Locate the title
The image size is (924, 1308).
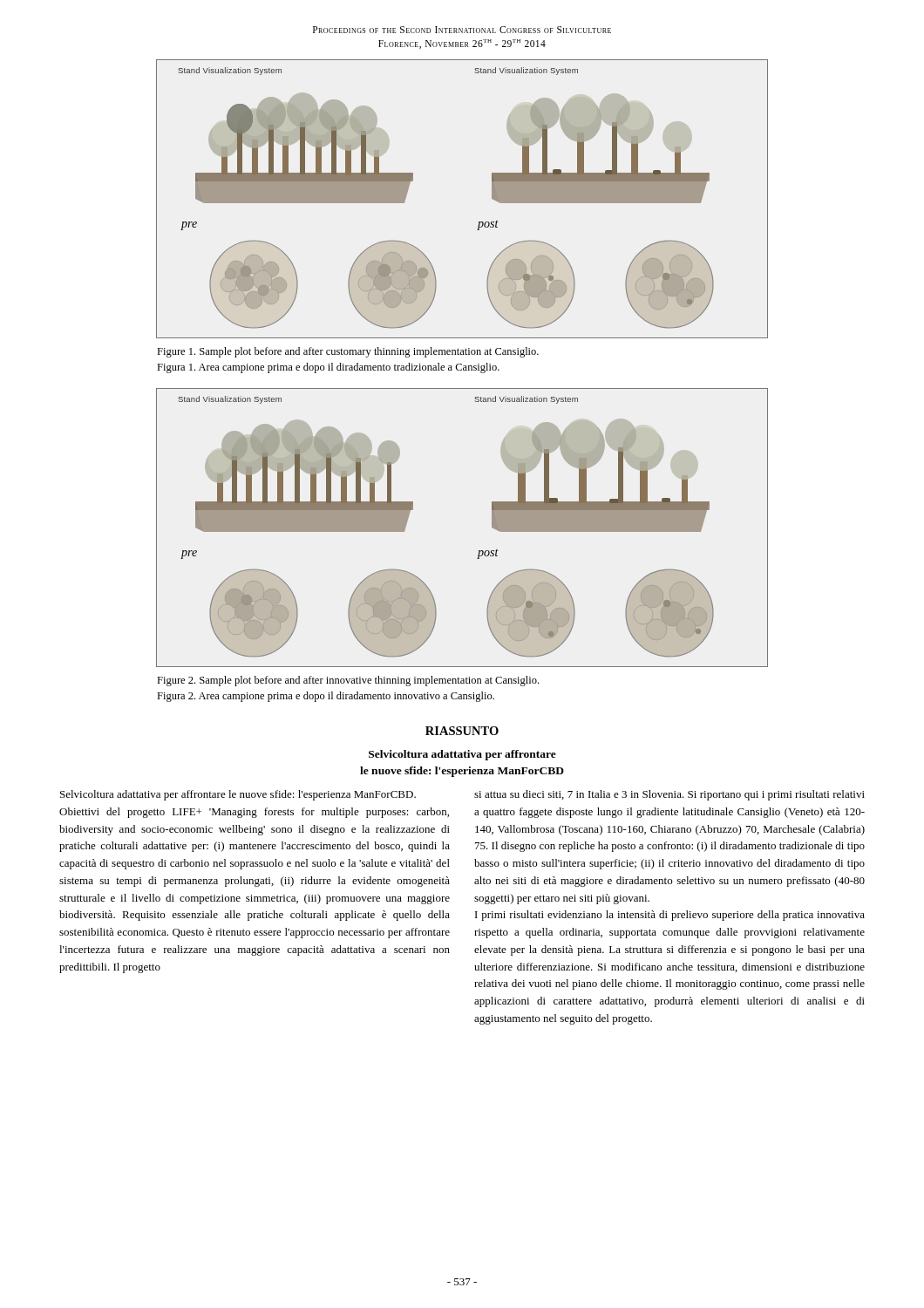(462, 762)
